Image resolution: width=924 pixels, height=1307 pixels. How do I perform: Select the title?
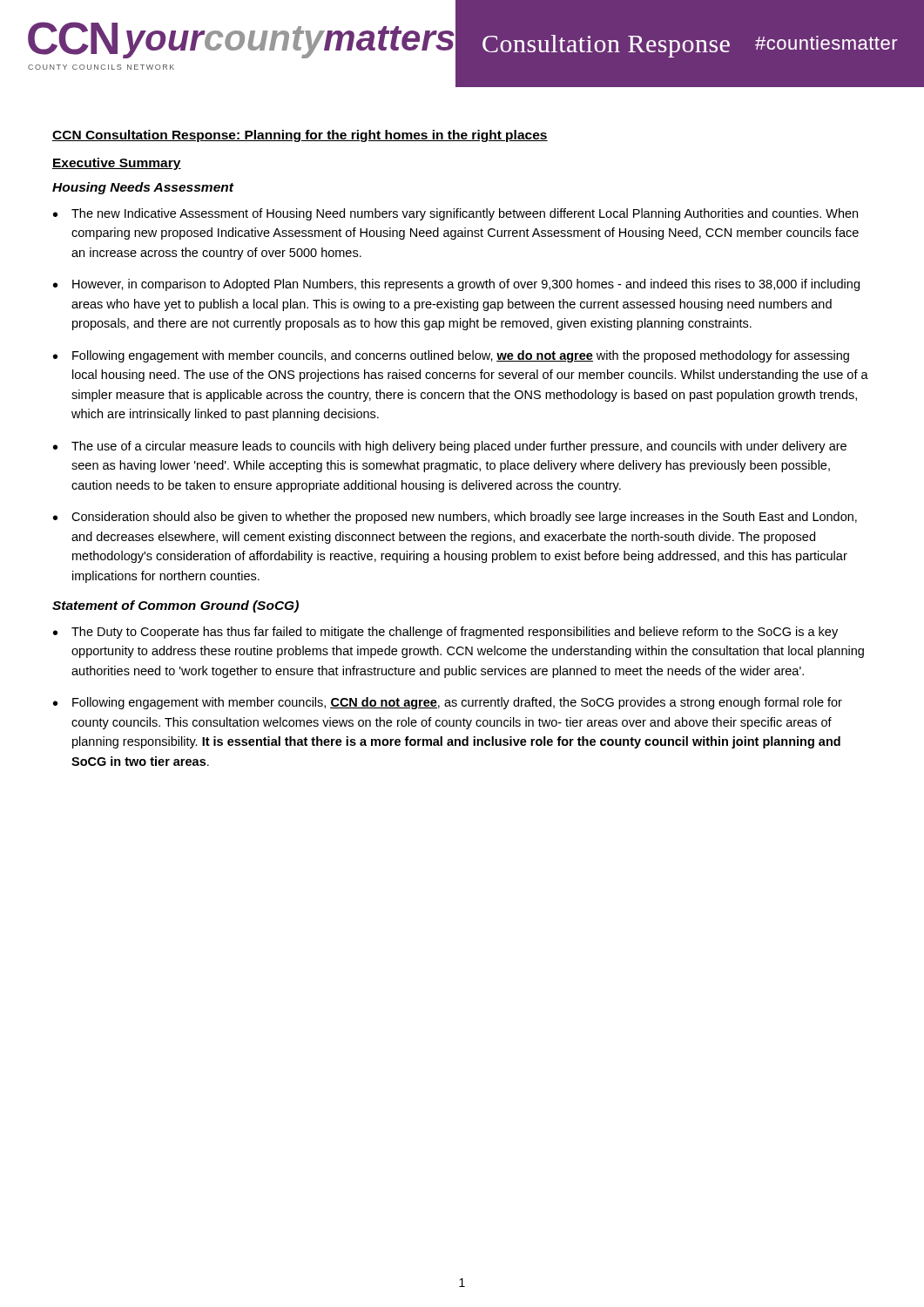pos(462,135)
